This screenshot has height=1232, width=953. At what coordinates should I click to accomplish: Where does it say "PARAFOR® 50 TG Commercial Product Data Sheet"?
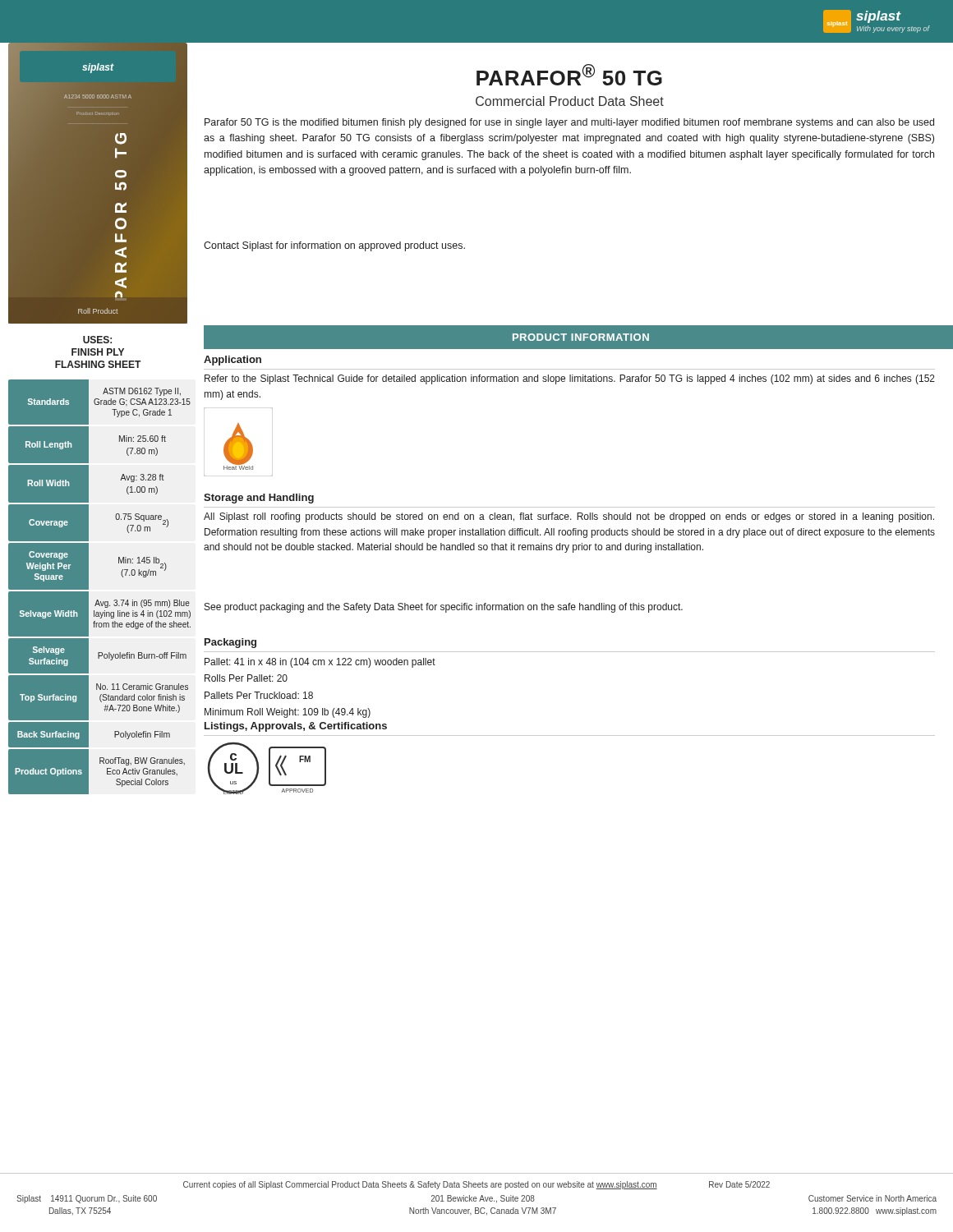point(569,85)
